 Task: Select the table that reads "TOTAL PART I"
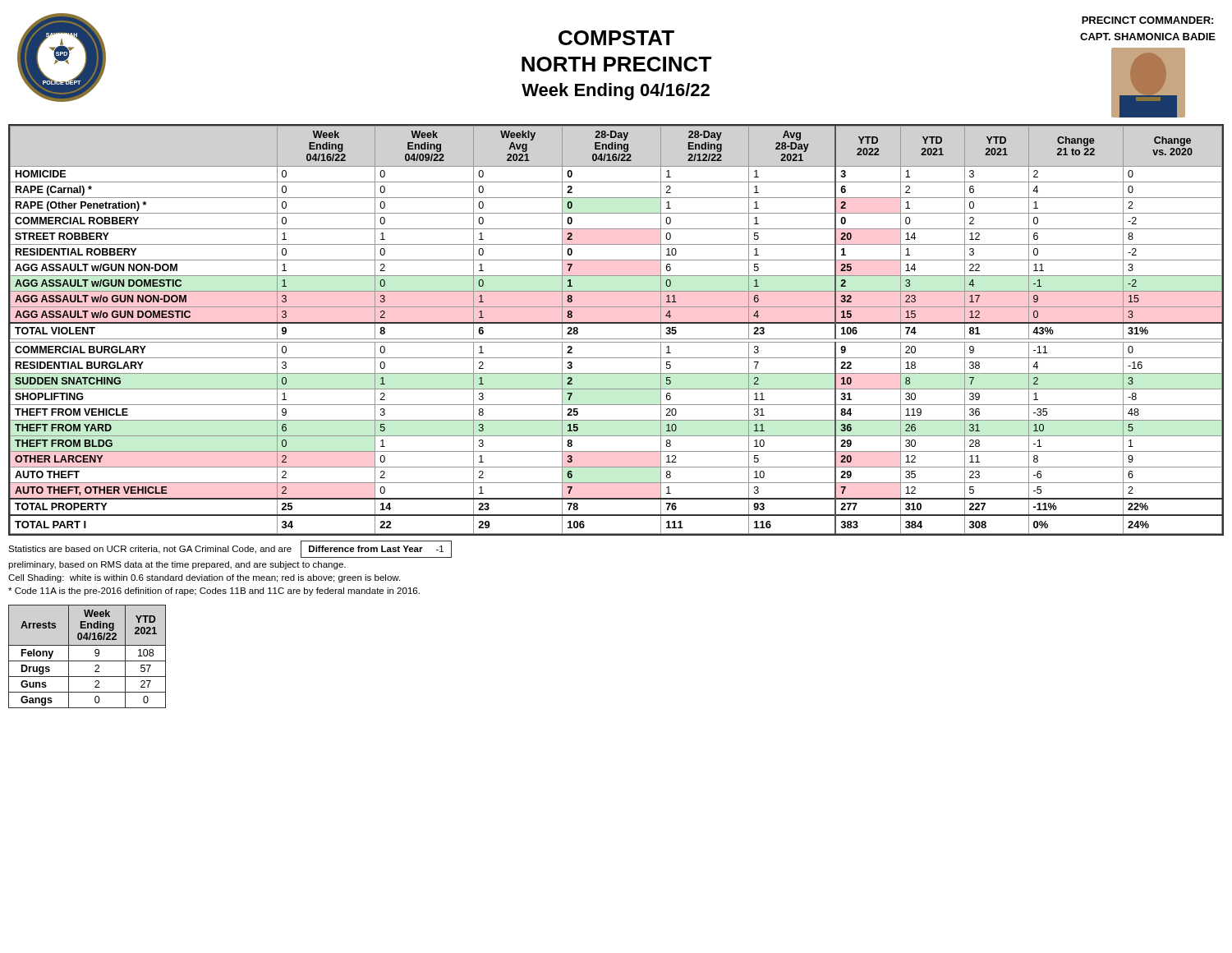[x=616, y=330]
